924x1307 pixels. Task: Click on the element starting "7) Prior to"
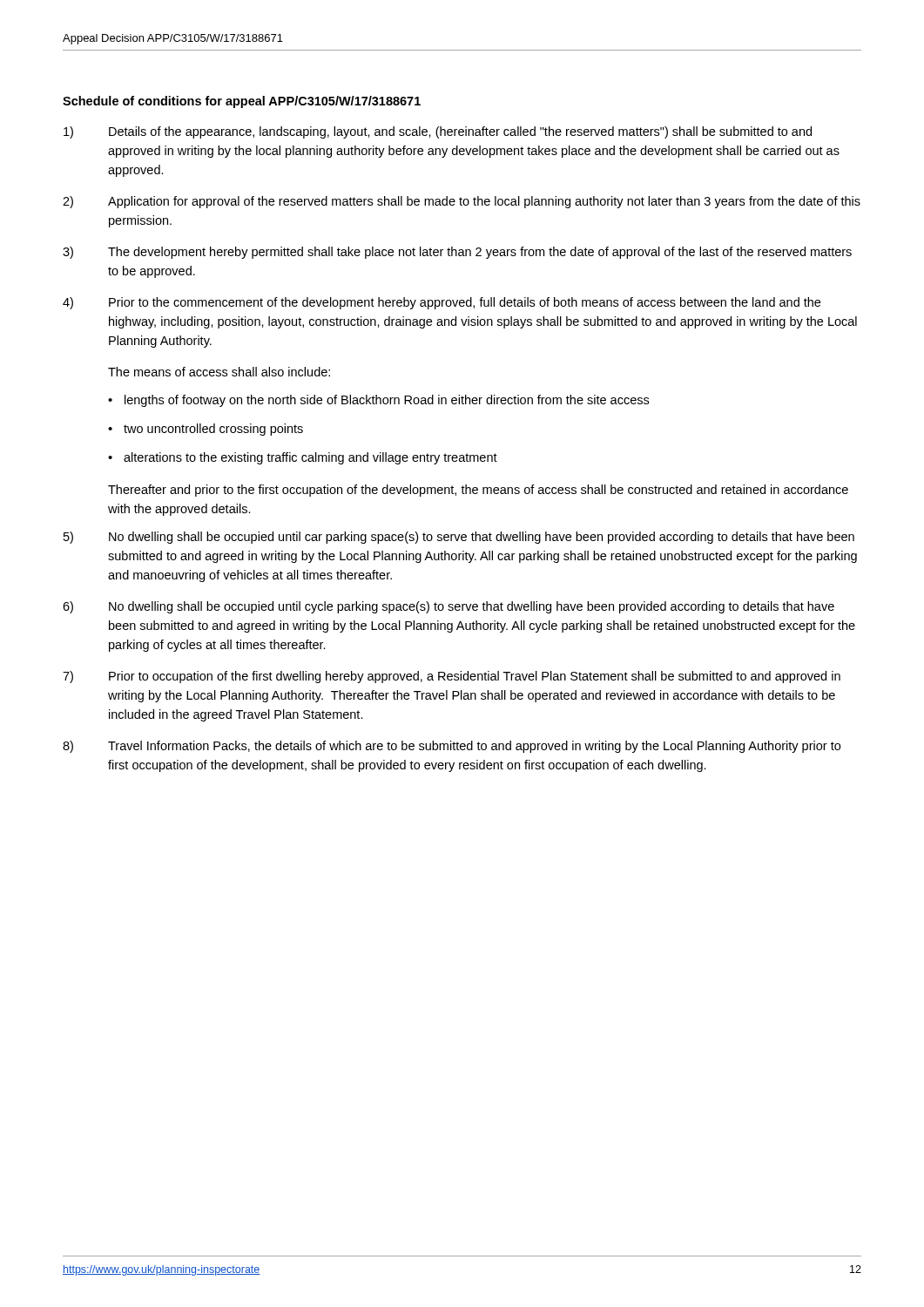click(462, 695)
